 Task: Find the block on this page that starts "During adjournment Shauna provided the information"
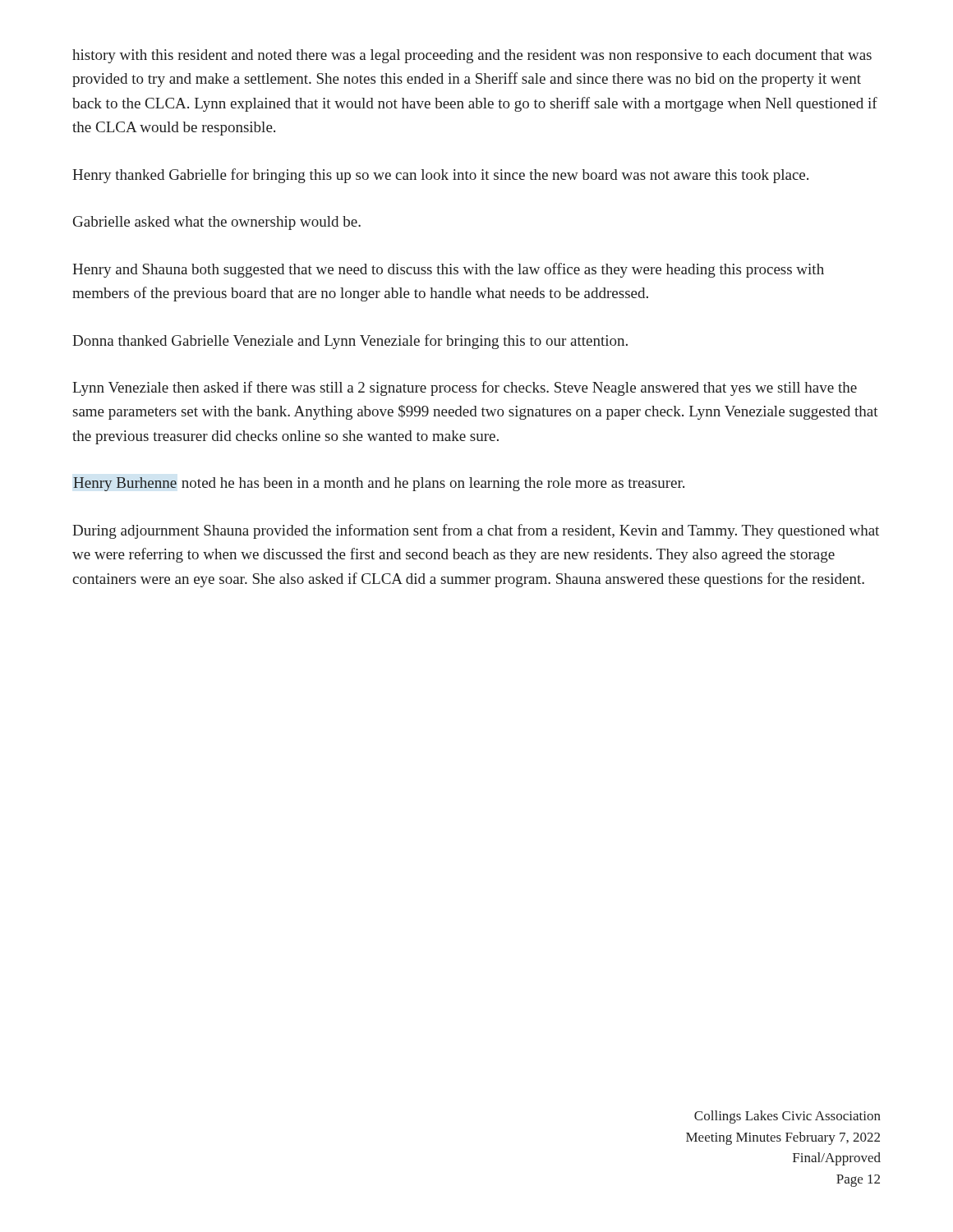pos(476,554)
